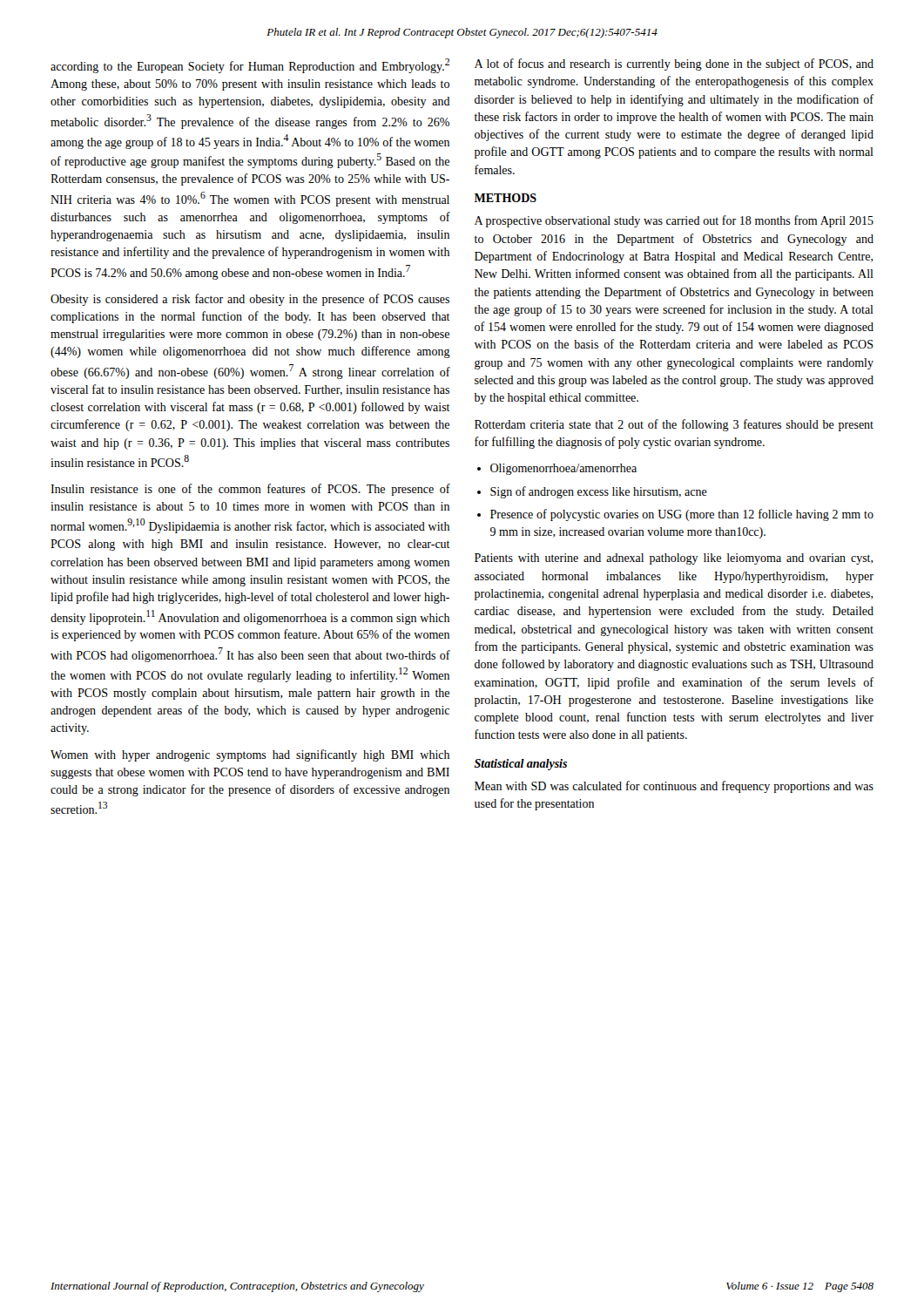
Task: Select the text block containing "according to the European Society"
Action: point(250,169)
